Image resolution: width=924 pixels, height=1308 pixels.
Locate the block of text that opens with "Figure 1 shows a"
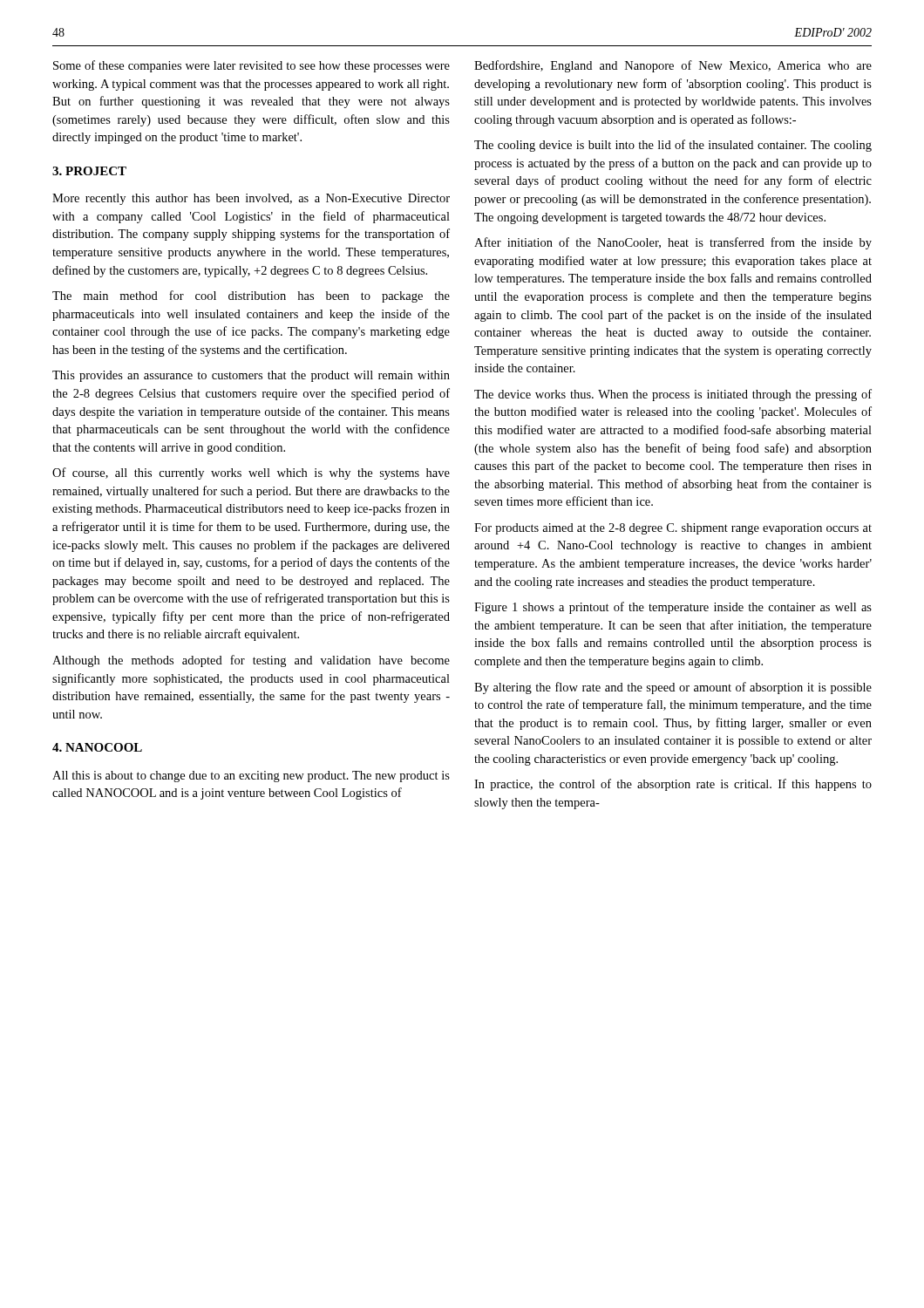point(673,634)
